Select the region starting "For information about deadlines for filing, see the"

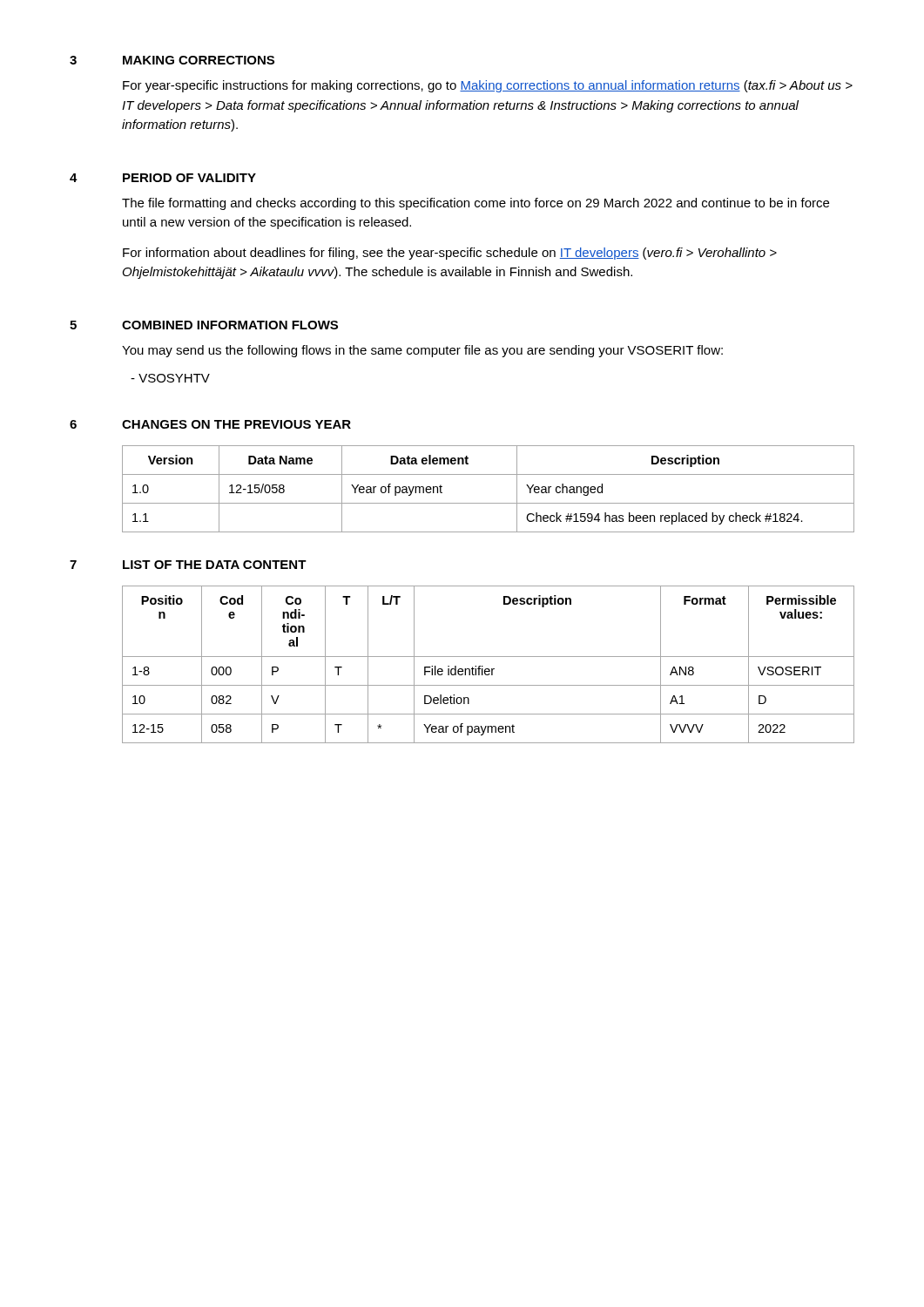point(449,262)
